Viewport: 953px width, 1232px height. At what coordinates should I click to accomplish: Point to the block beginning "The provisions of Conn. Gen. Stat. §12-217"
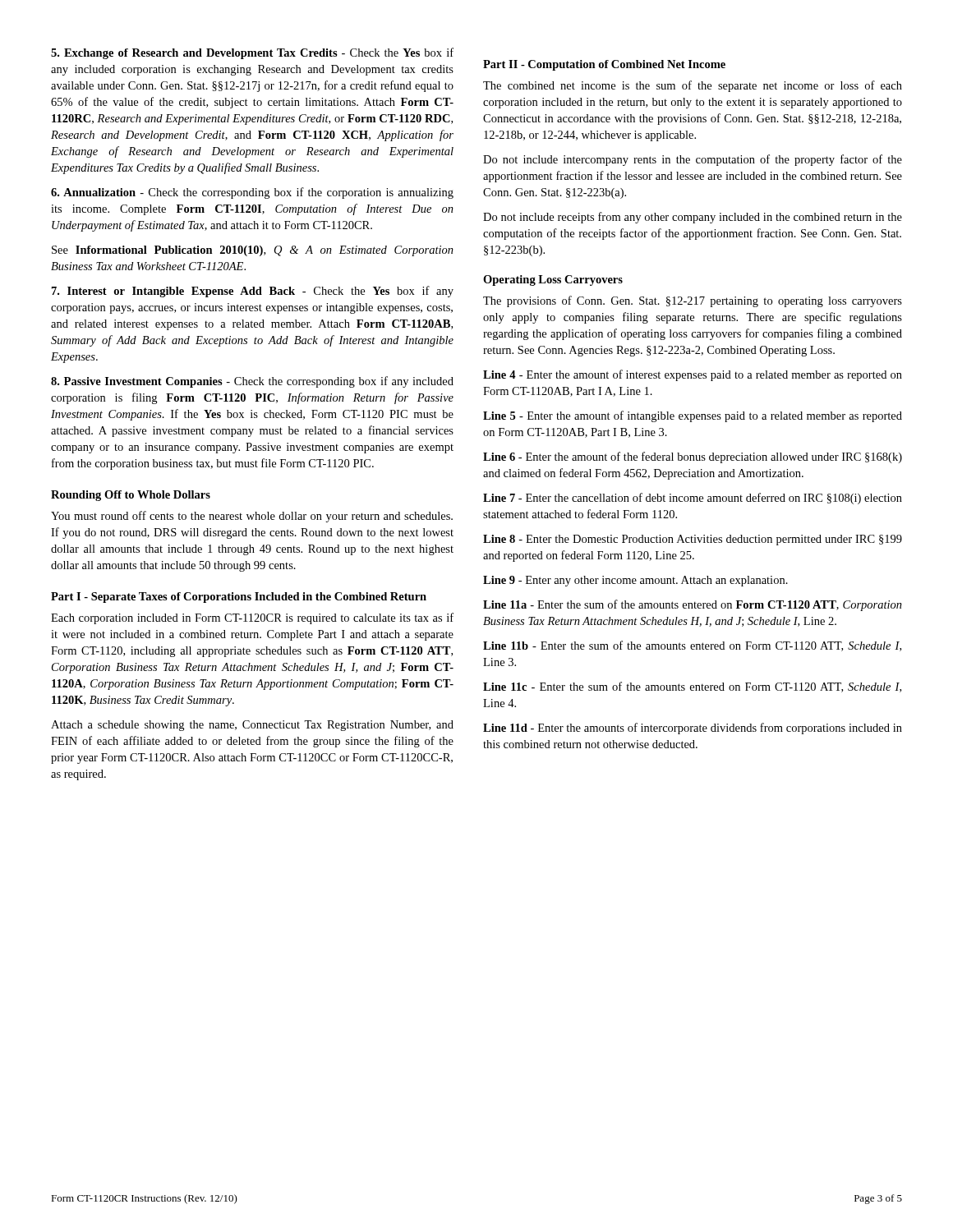tap(693, 325)
